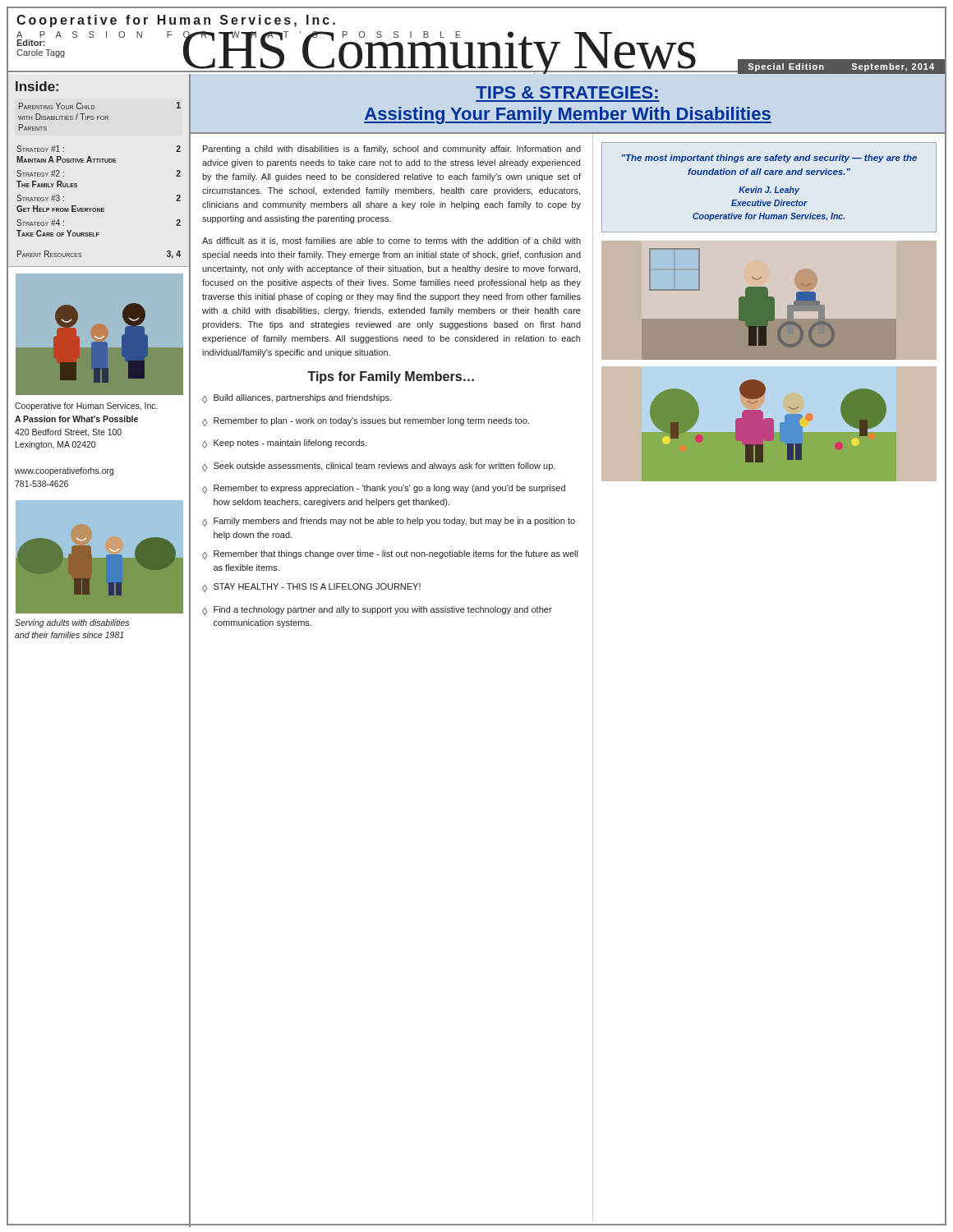Click on the text block that says "Parenting a child with disabilities is a"

(391, 183)
